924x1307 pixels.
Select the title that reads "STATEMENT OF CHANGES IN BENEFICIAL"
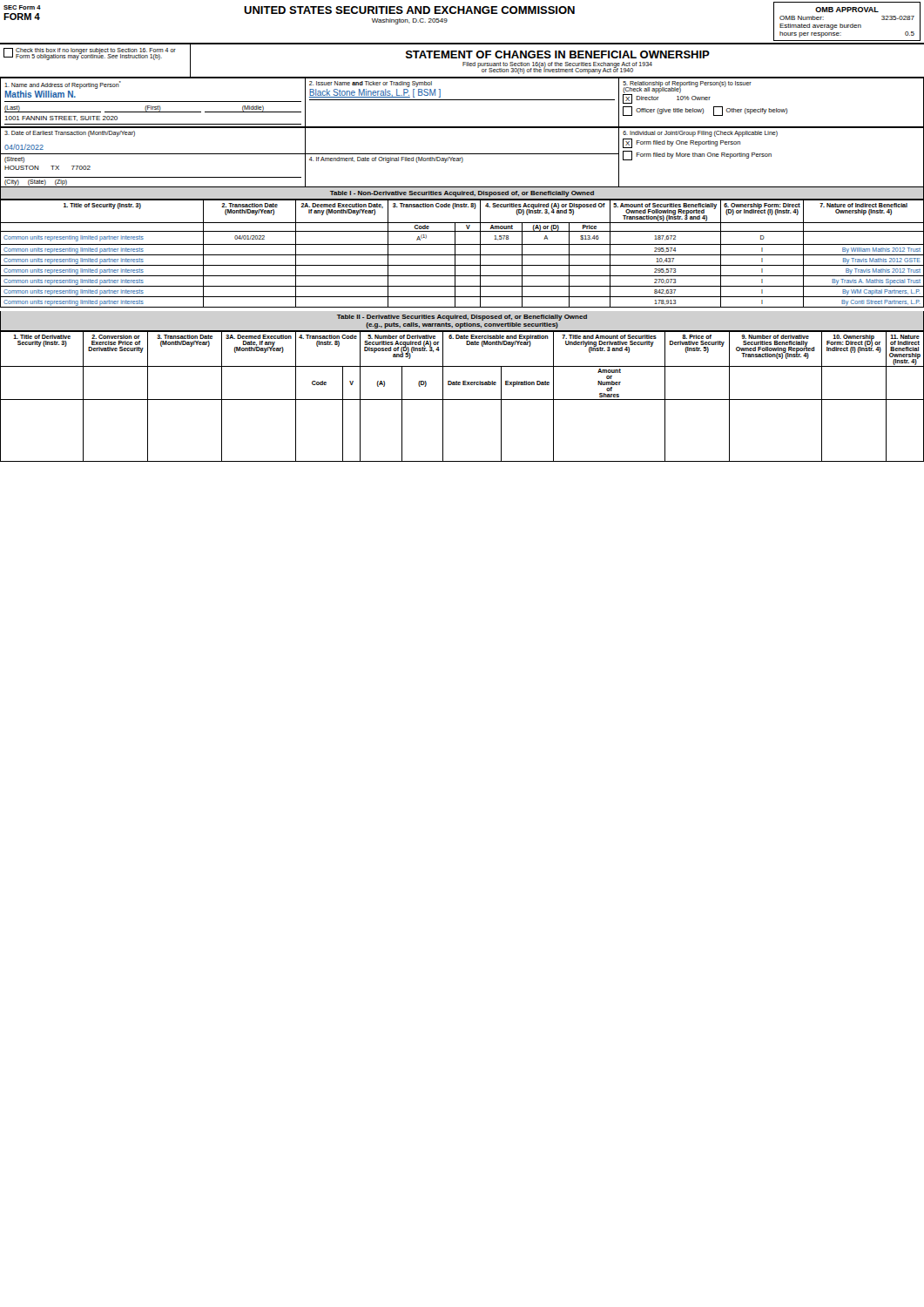pos(557,55)
